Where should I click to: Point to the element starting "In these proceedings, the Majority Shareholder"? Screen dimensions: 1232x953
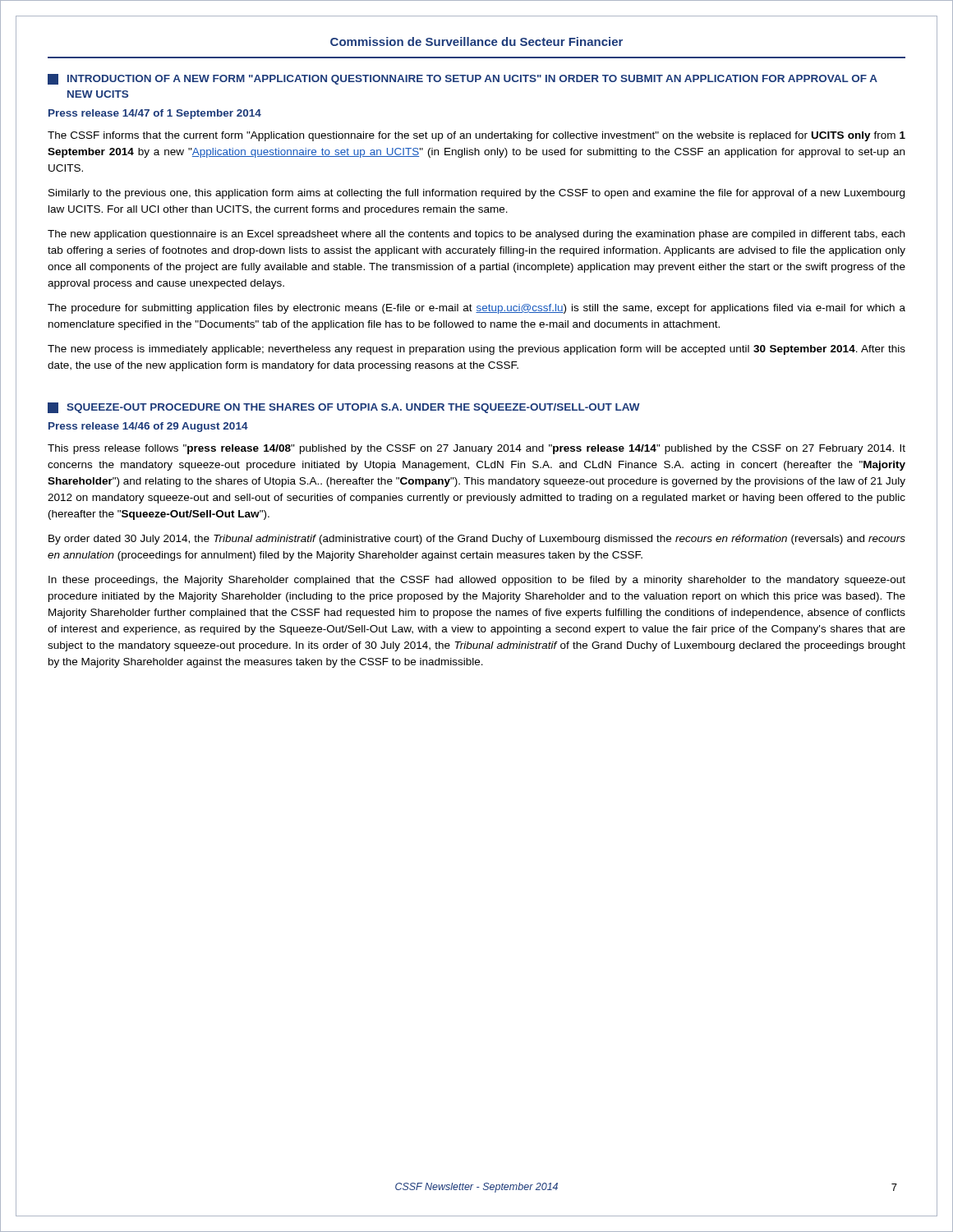pos(476,621)
